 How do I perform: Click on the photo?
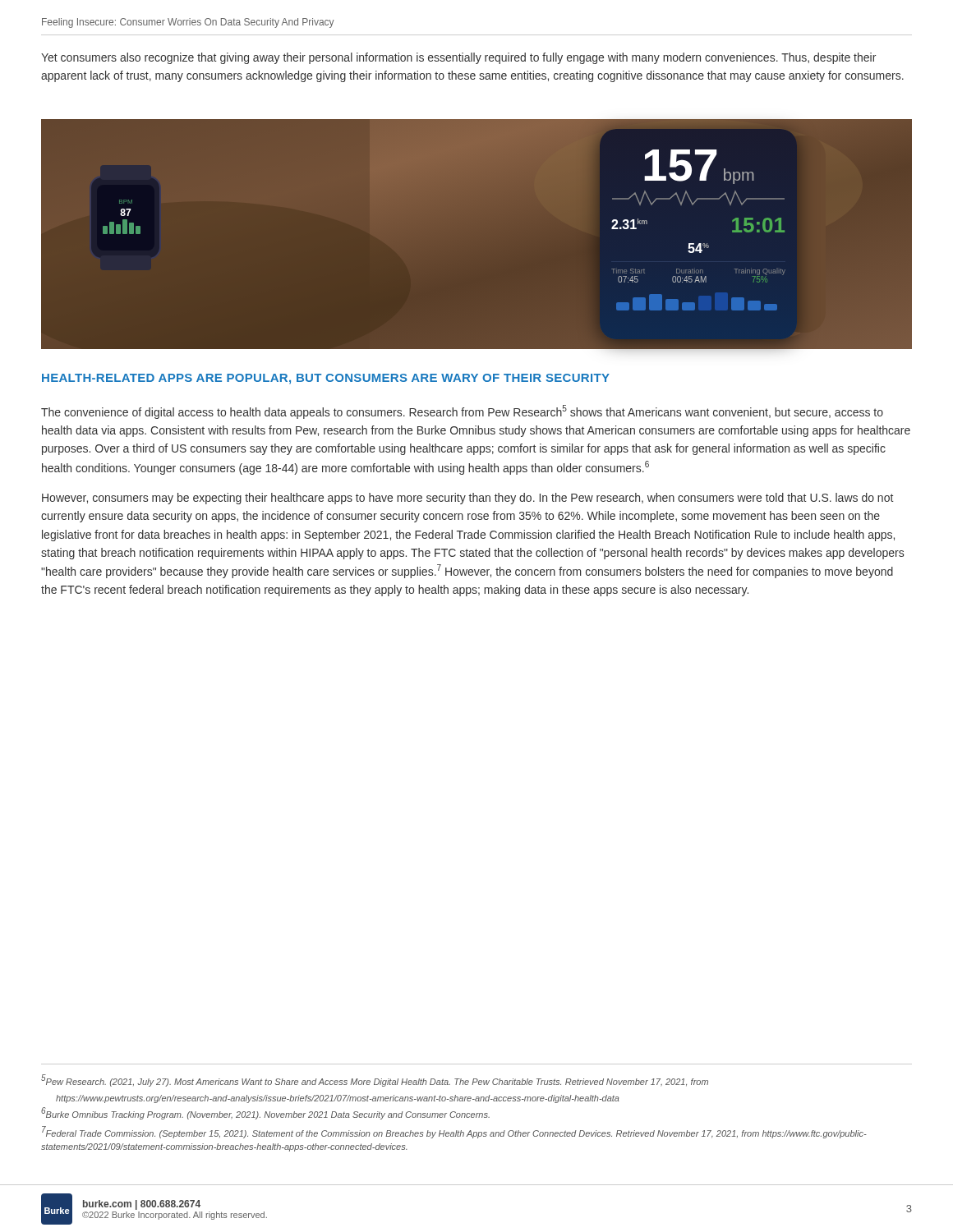coord(476,234)
